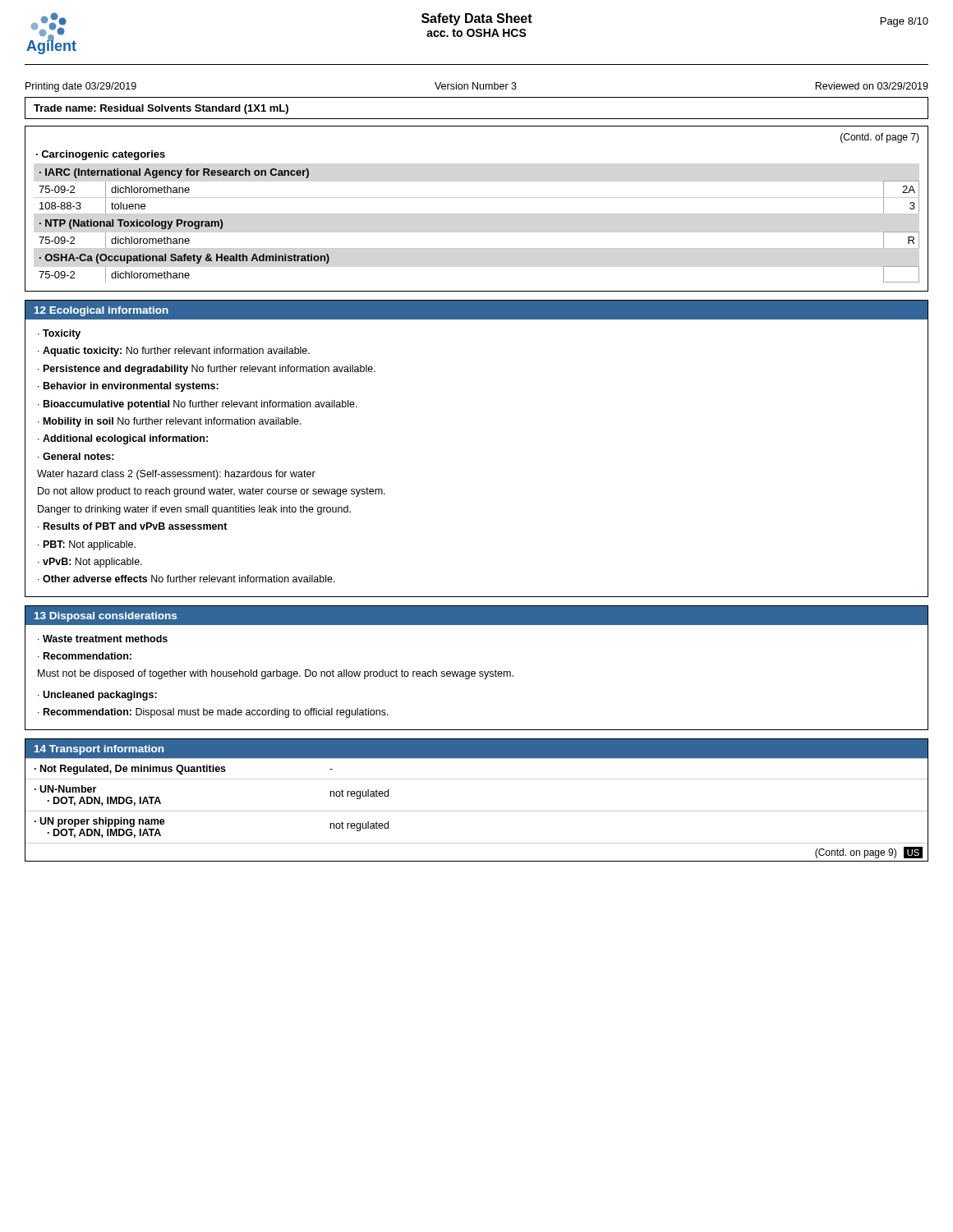Viewport: 953px width, 1232px height.
Task: Point to the text starting "· Aquatic toxicity: No further relevant information"
Action: tap(174, 351)
